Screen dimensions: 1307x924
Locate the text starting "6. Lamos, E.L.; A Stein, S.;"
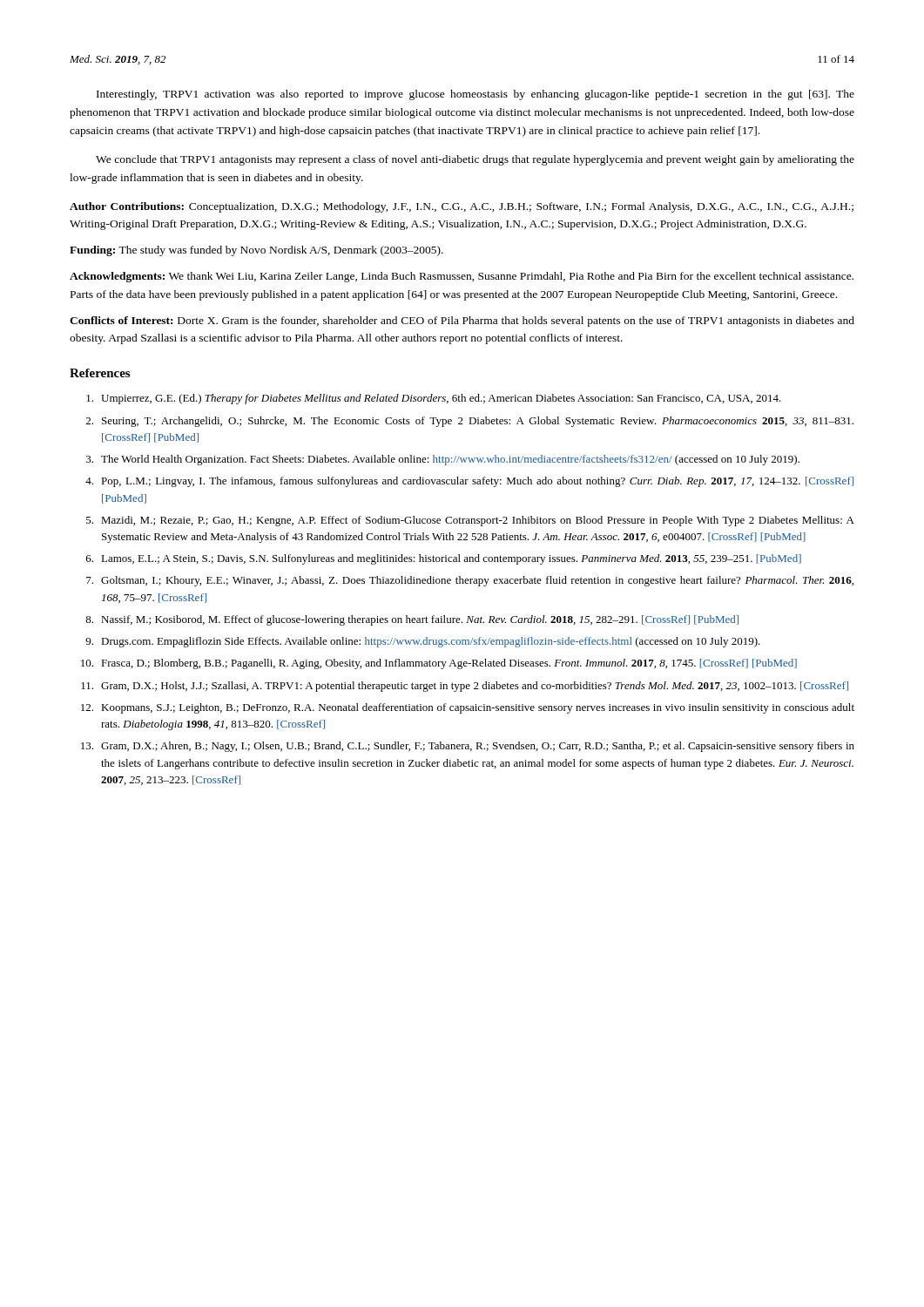(x=462, y=558)
